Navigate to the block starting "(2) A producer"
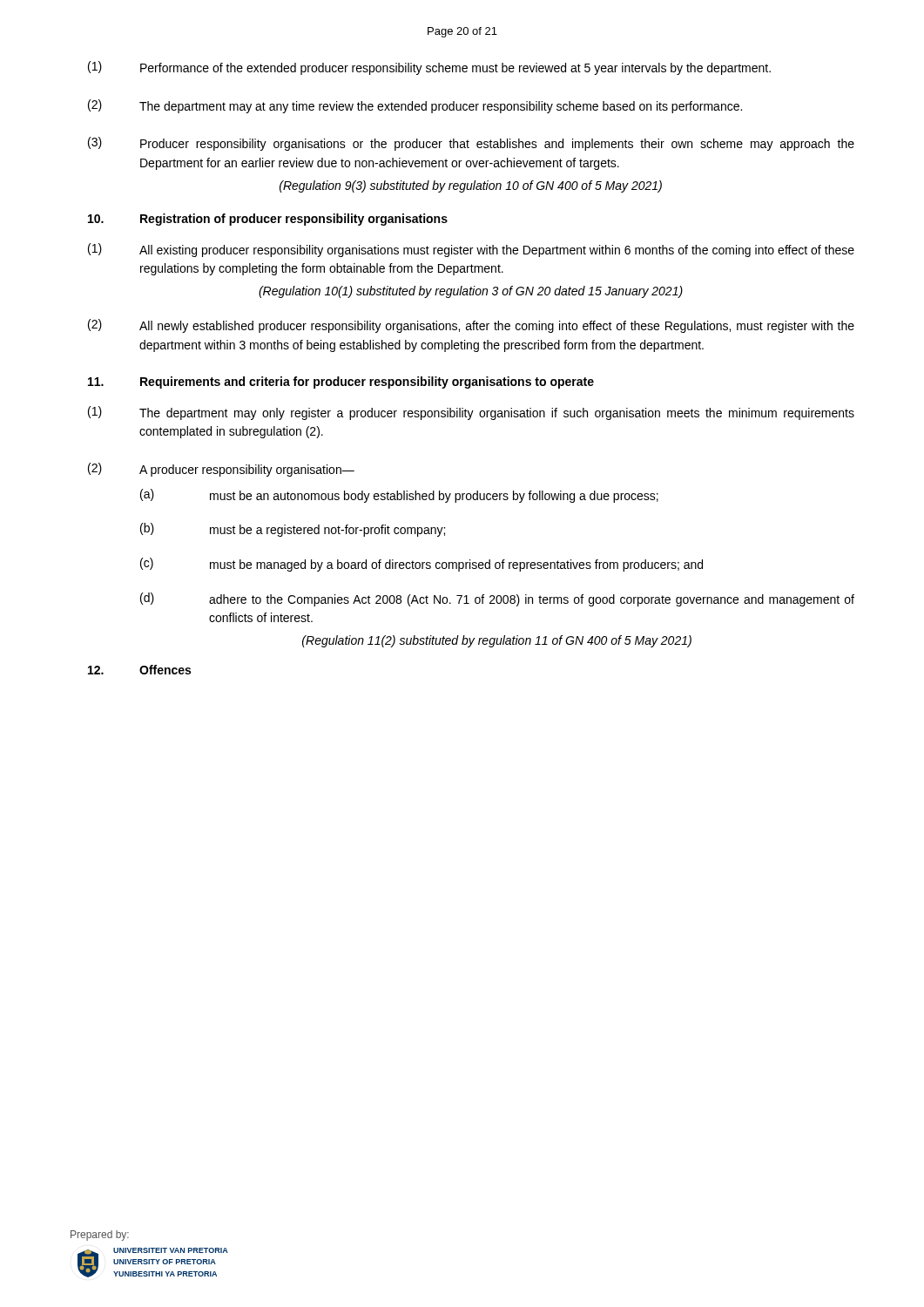The width and height of the screenshot is (924, 1307). [x=221, y=470]
